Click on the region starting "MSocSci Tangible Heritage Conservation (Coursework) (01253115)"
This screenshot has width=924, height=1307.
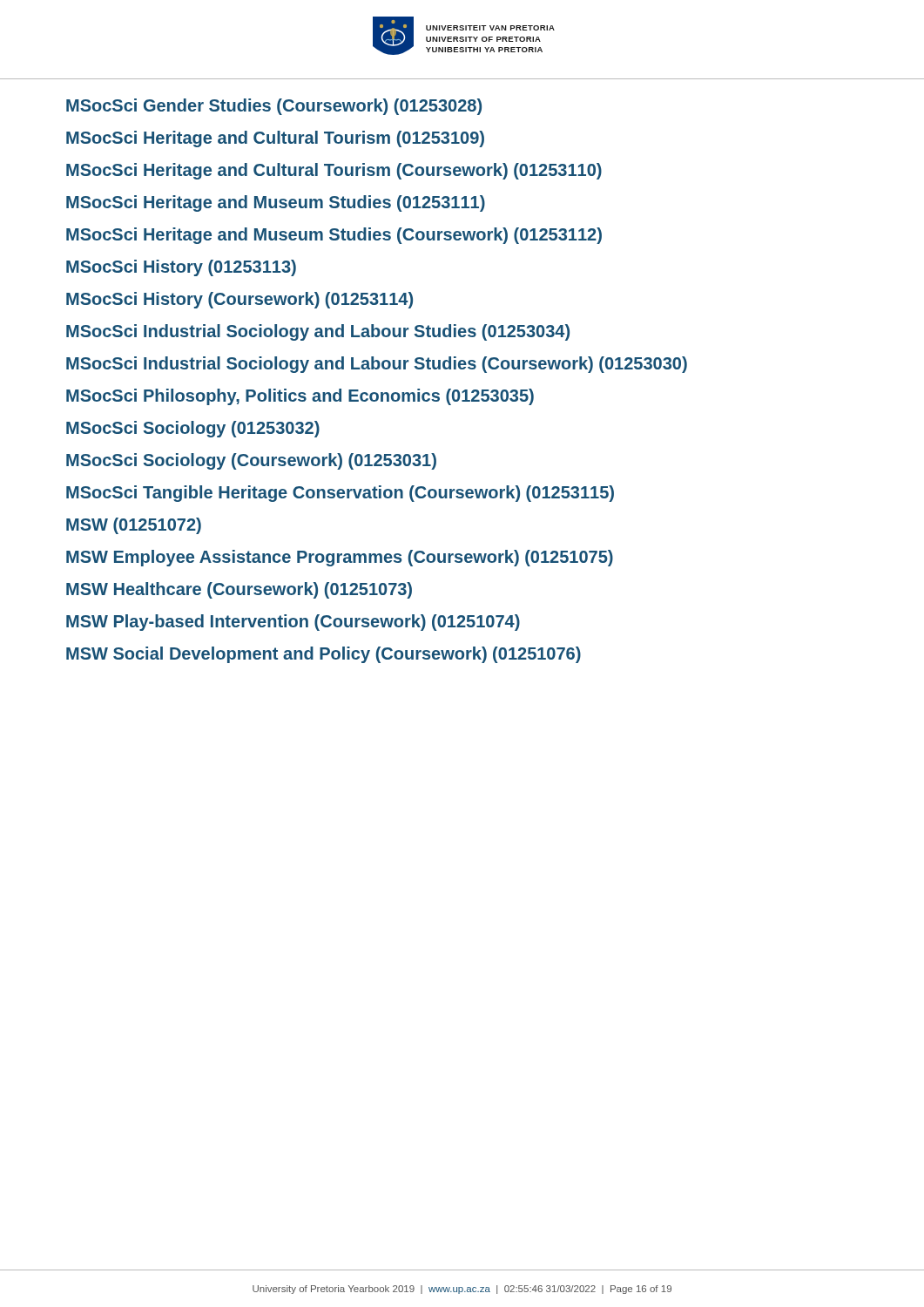click(x=340, y=492)
